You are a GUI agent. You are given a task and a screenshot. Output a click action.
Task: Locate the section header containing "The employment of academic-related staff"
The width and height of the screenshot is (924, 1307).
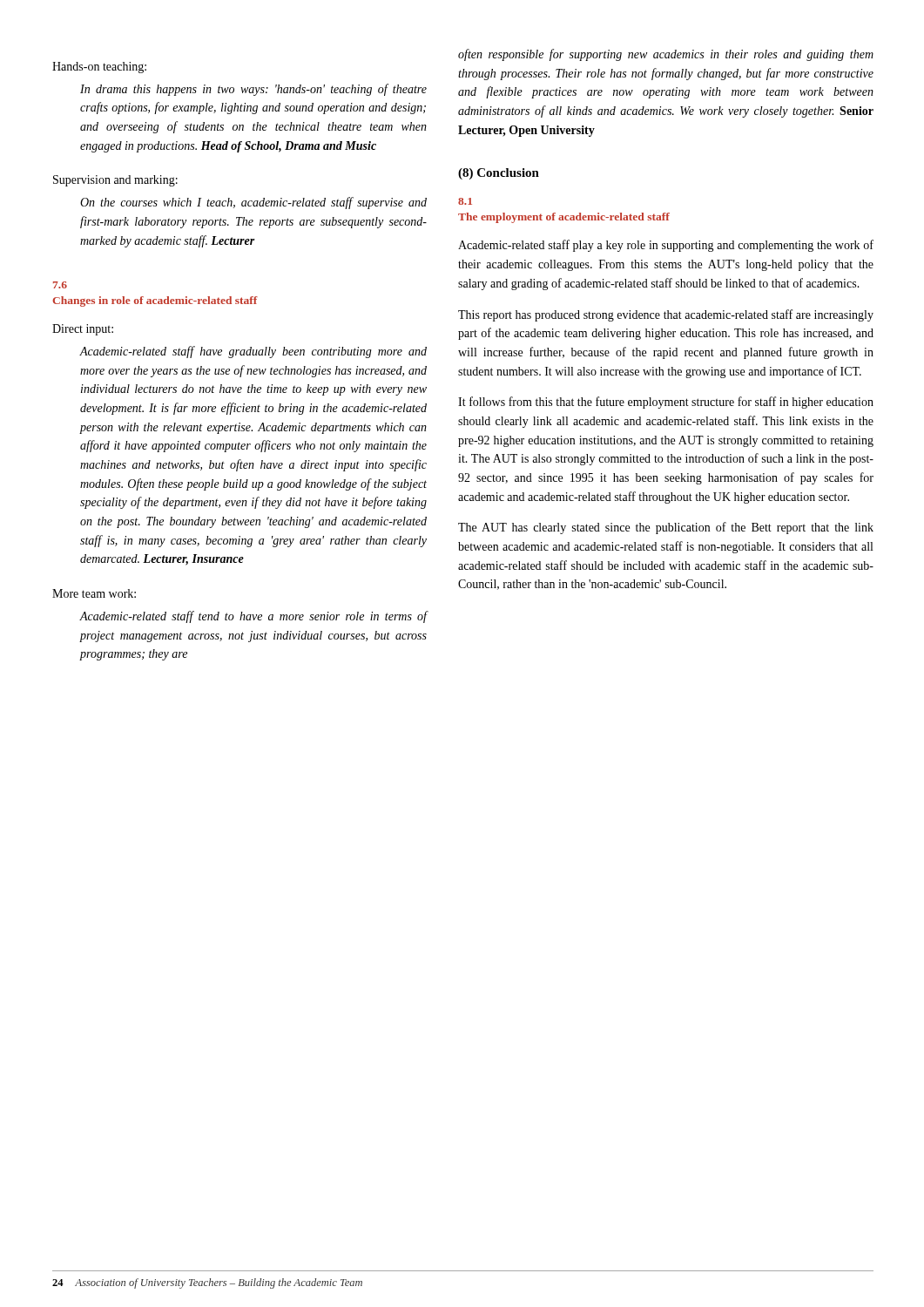tap(564, 217)
